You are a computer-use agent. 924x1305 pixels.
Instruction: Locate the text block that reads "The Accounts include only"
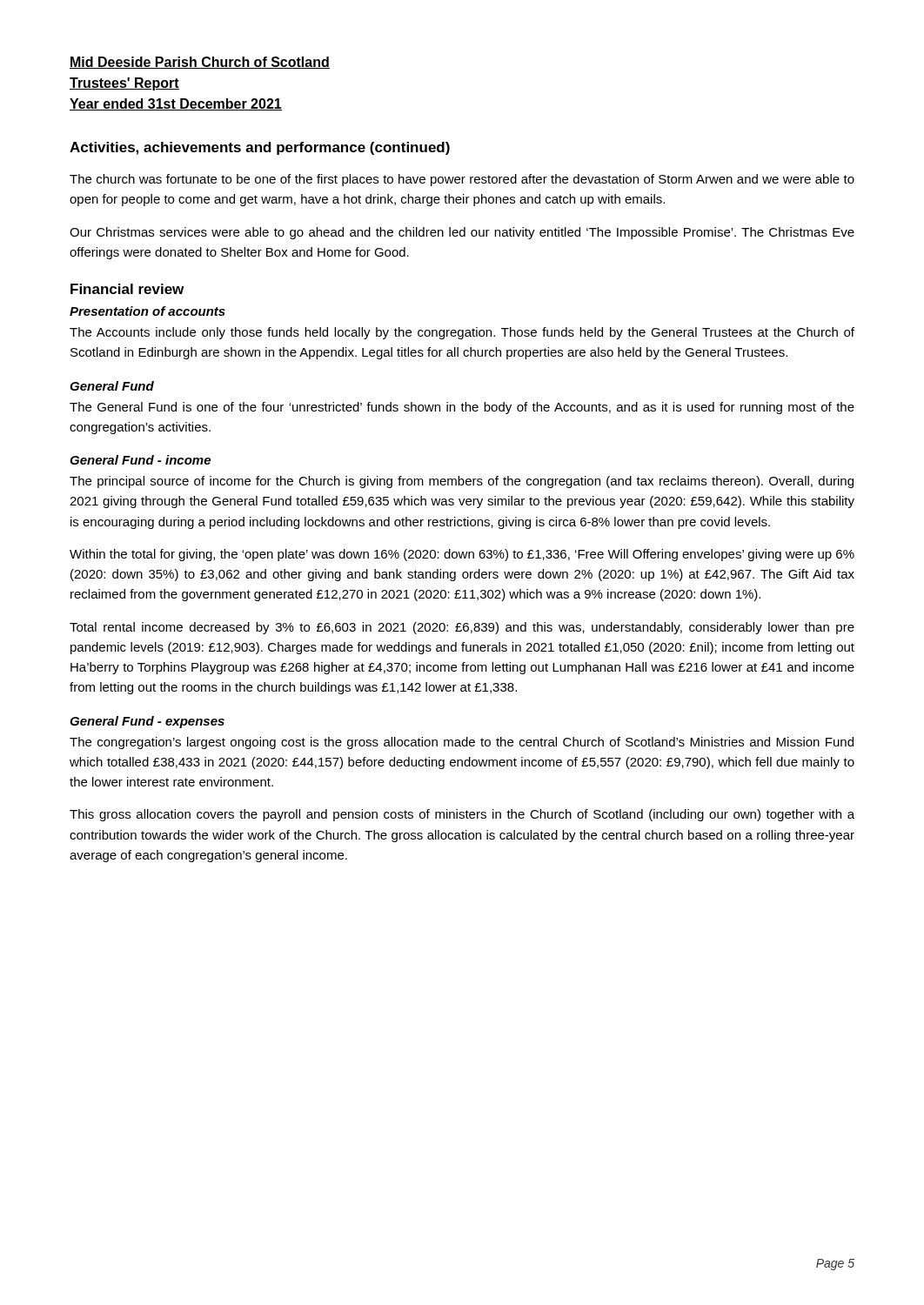[462, 342]
